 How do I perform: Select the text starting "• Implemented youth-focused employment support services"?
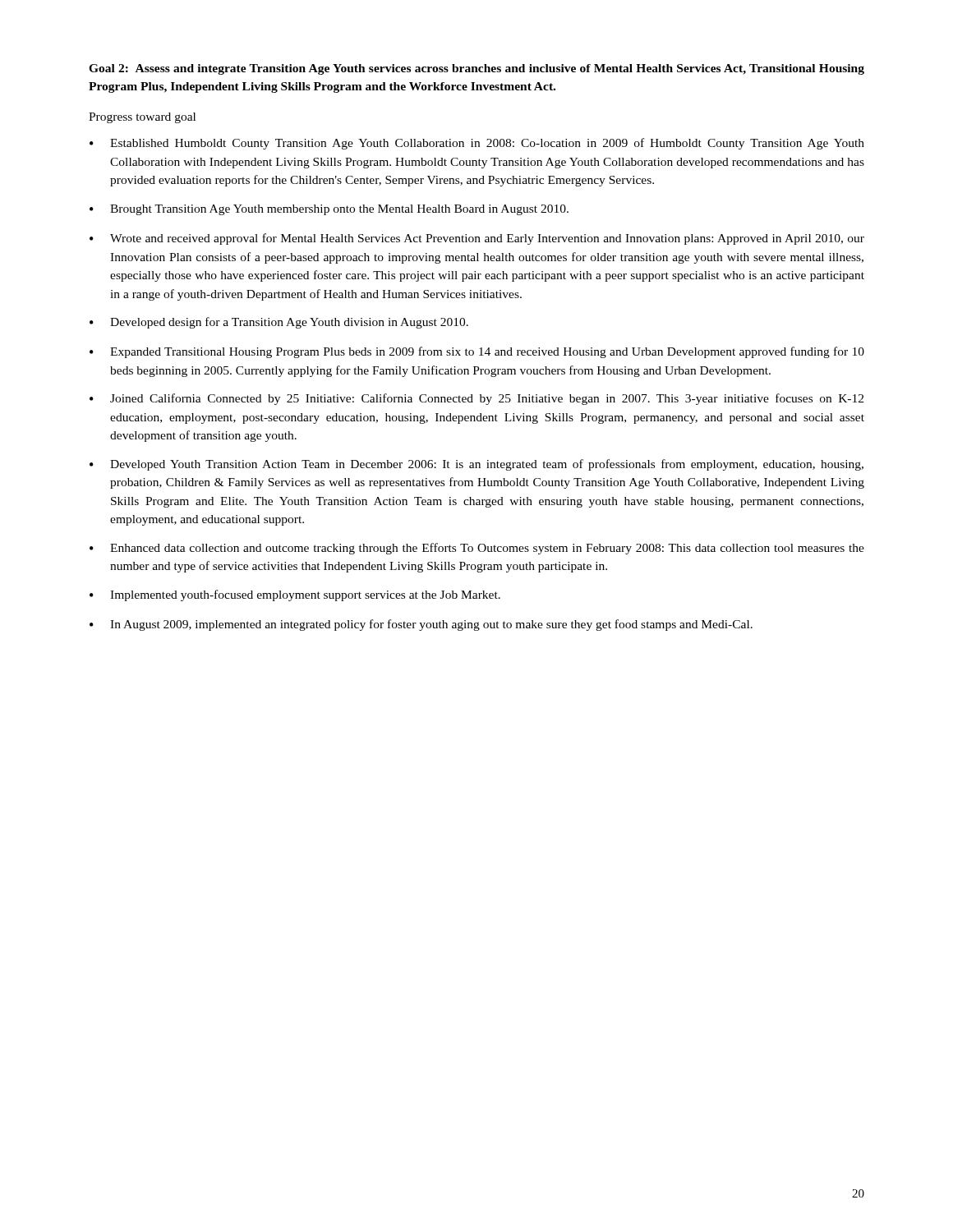[476, 595]
